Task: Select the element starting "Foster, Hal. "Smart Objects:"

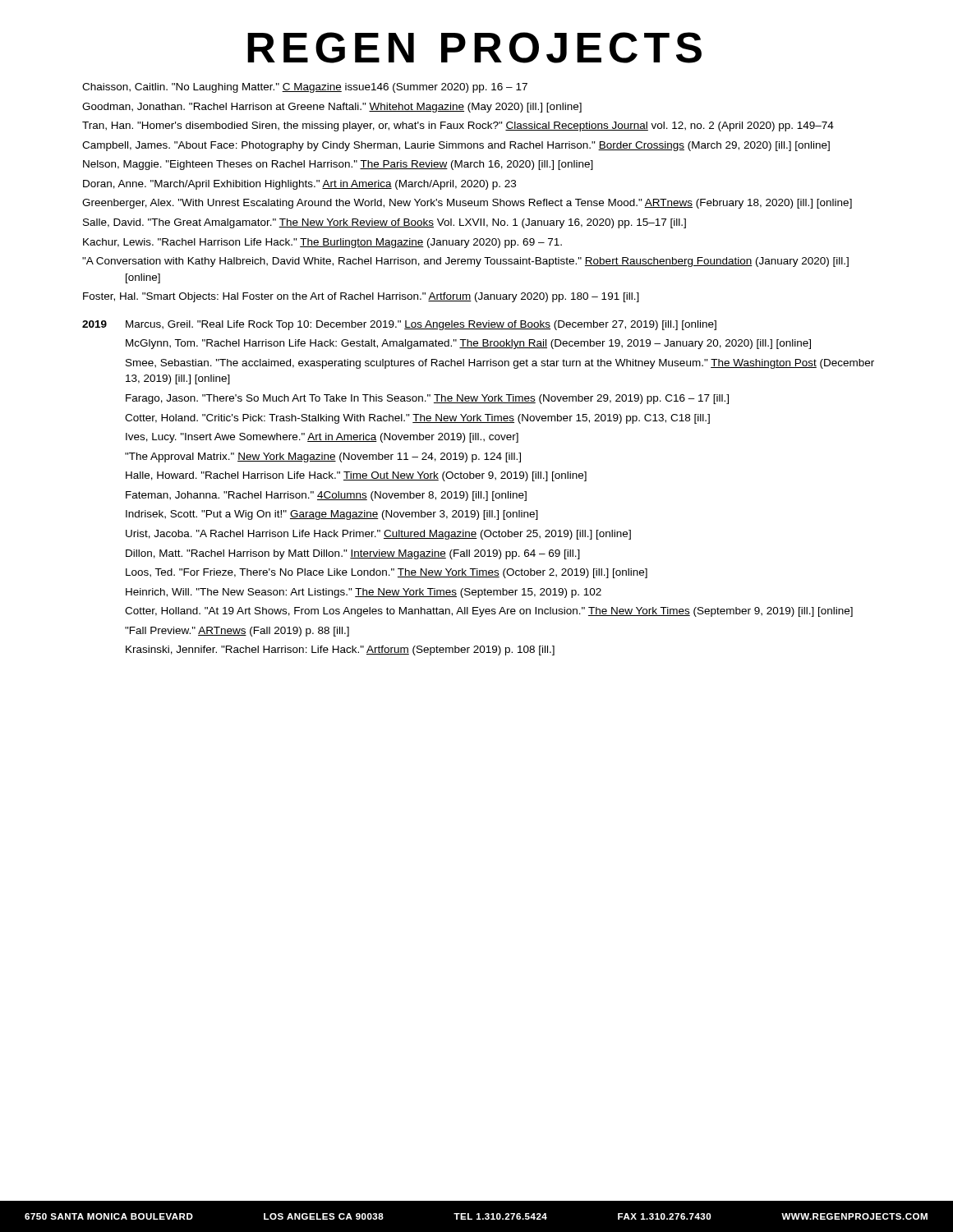Action: click(x=361, y=296)
